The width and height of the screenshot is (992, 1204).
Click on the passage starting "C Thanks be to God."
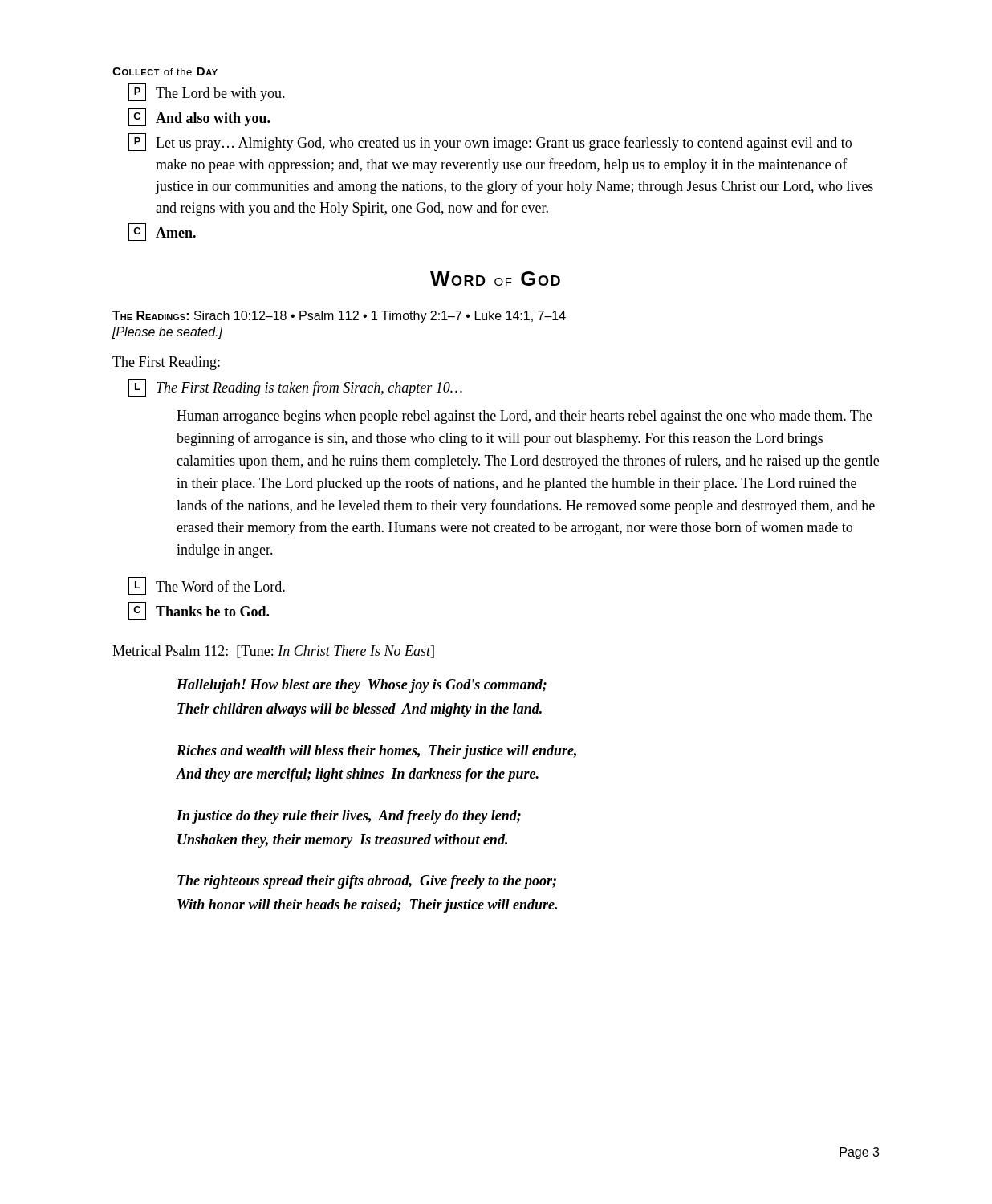click(x=199, y=611)
